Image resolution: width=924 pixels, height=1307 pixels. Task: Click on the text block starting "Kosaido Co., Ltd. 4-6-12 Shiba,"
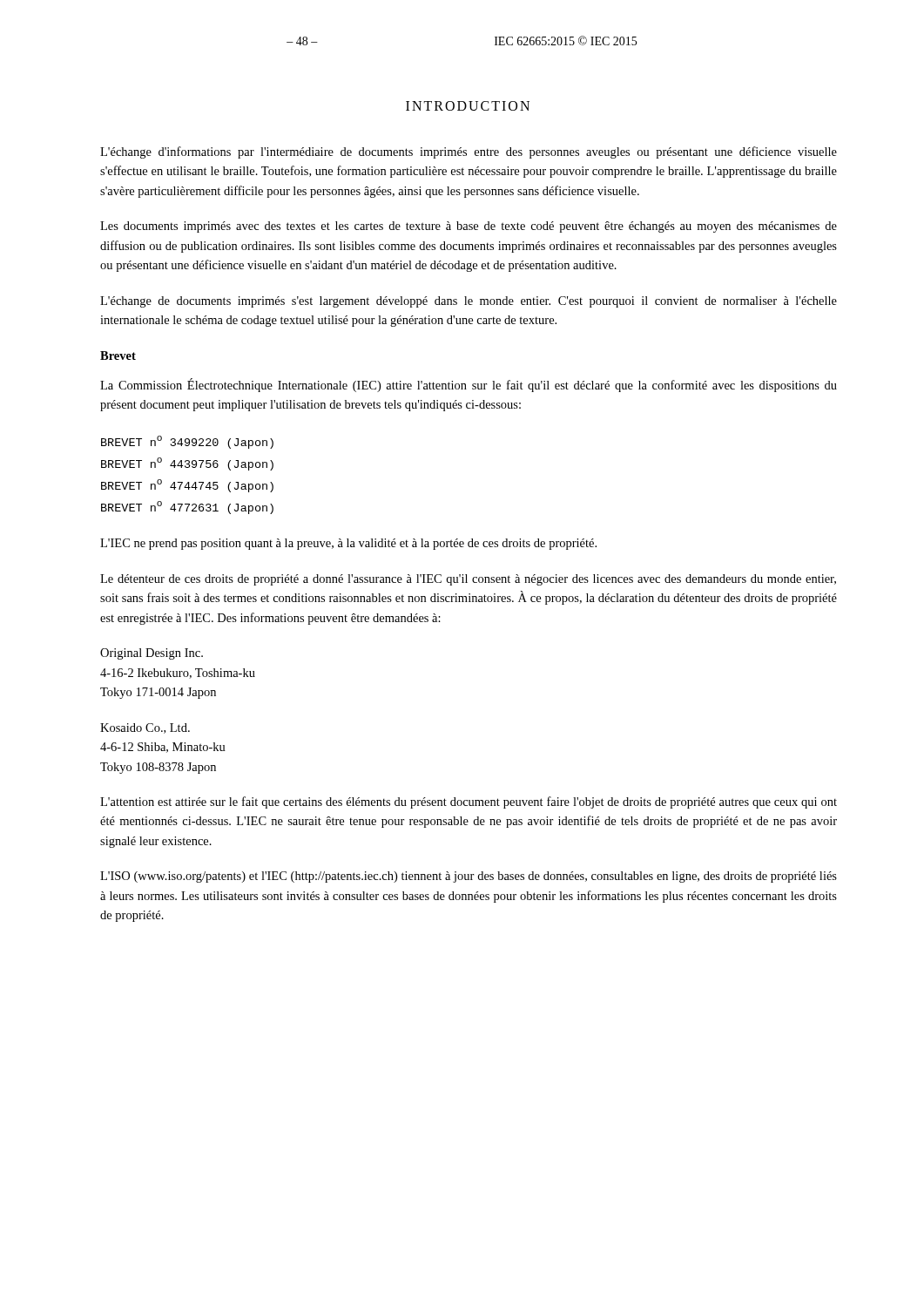point(163,747)
